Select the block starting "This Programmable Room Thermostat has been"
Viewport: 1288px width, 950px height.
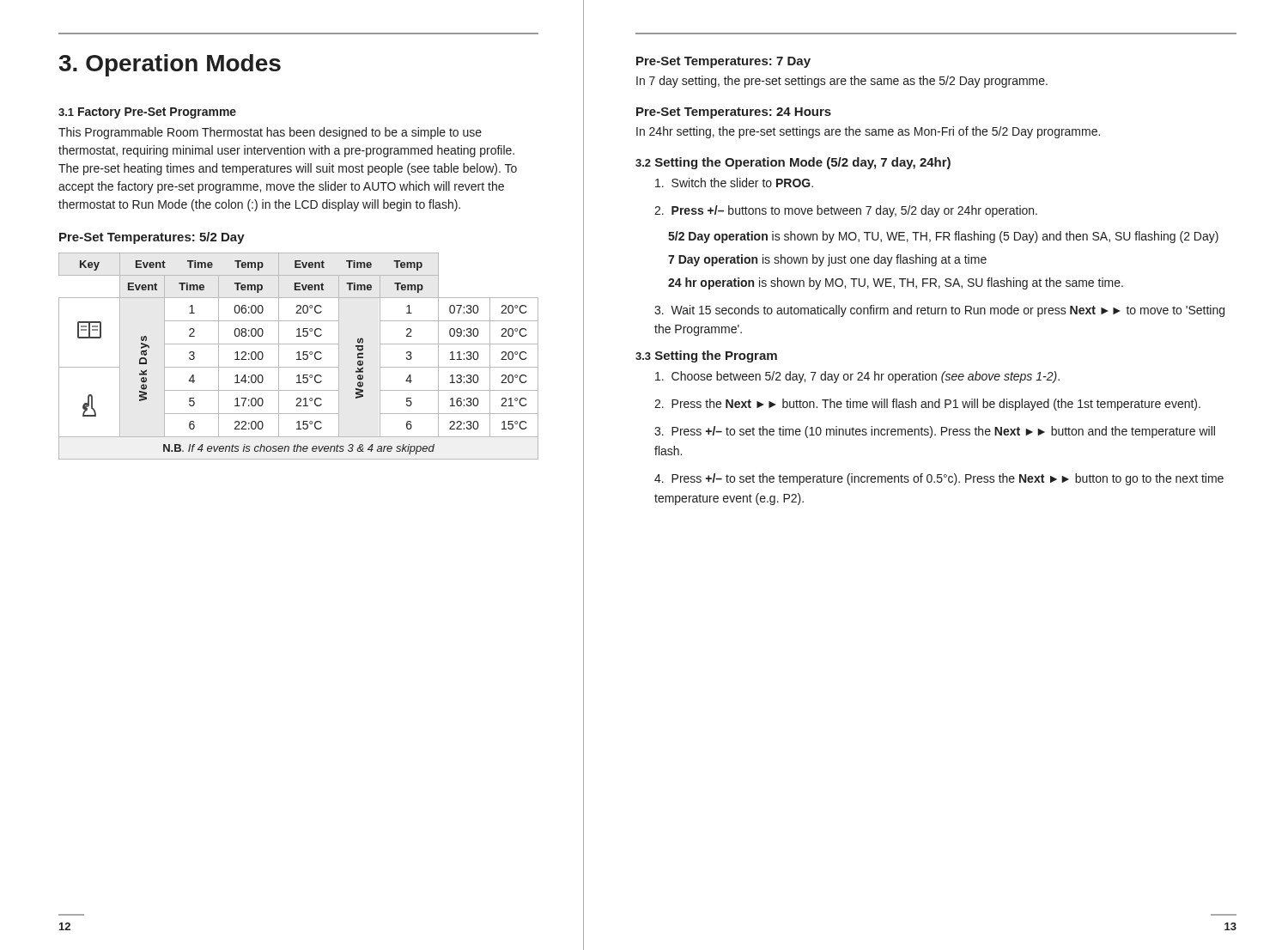pos(288,168)
